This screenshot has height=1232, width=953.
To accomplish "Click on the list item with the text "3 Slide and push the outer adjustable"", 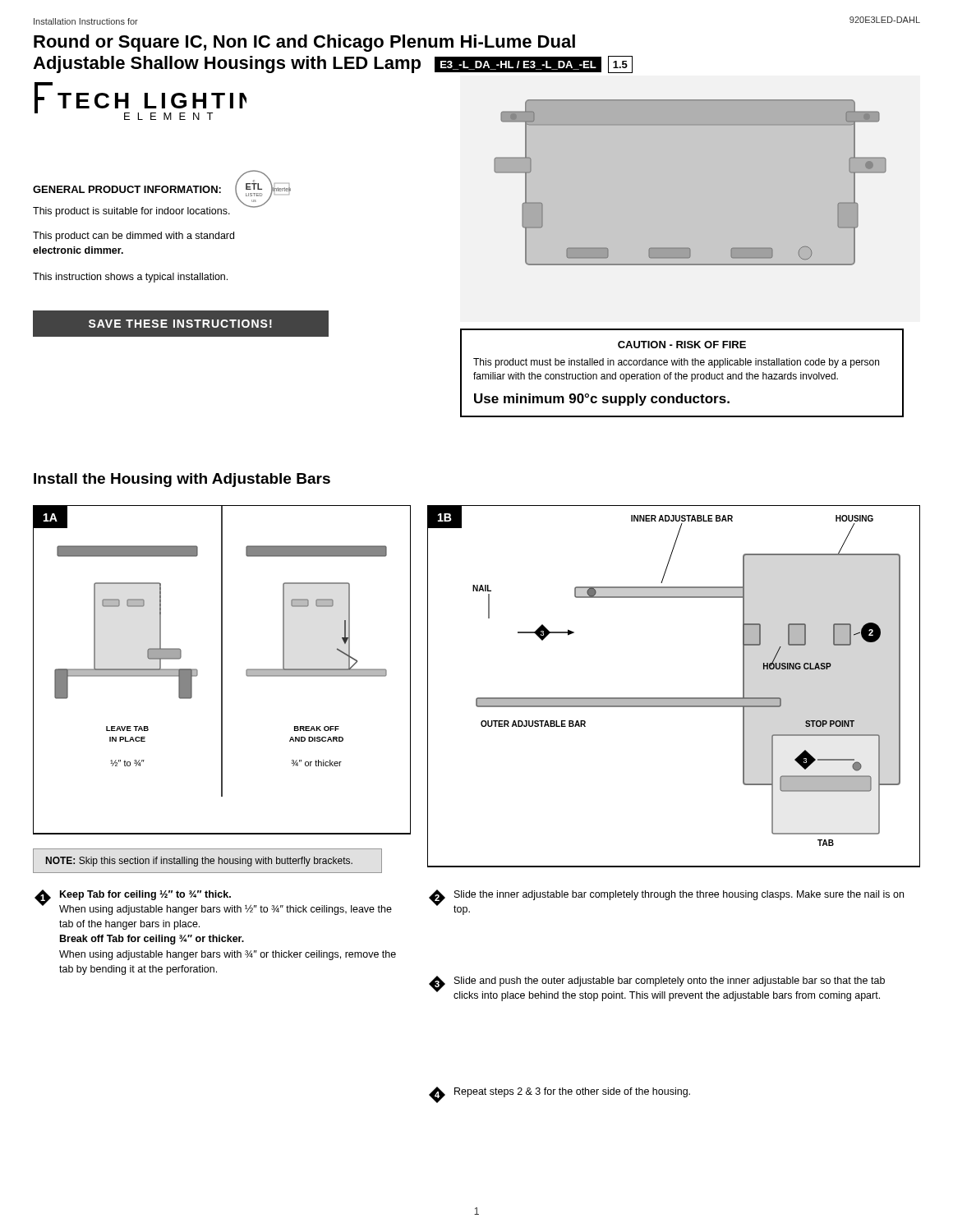I will (x=670, y=988).
